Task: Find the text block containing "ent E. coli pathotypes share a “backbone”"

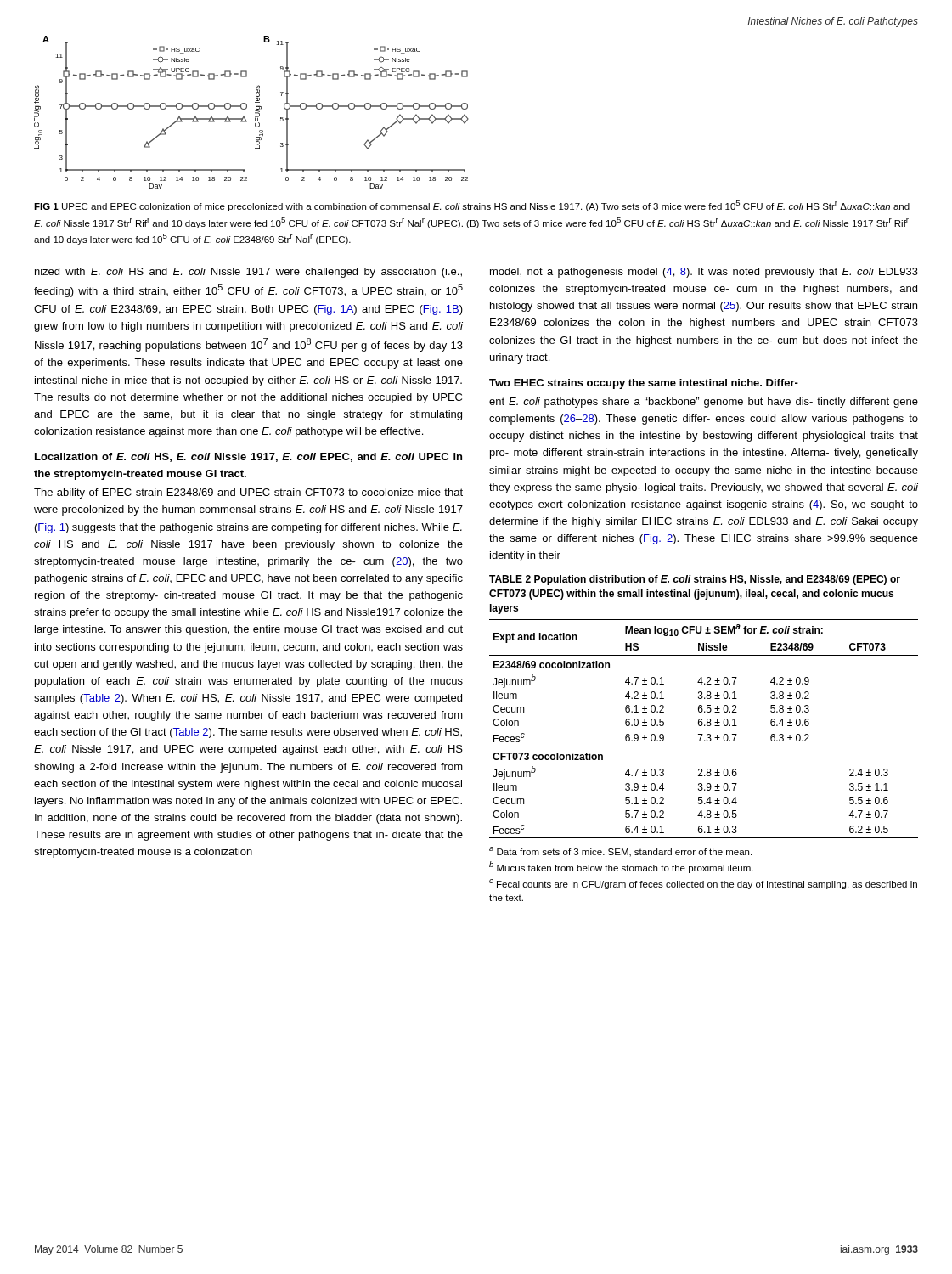Action: tap(704, 478)
